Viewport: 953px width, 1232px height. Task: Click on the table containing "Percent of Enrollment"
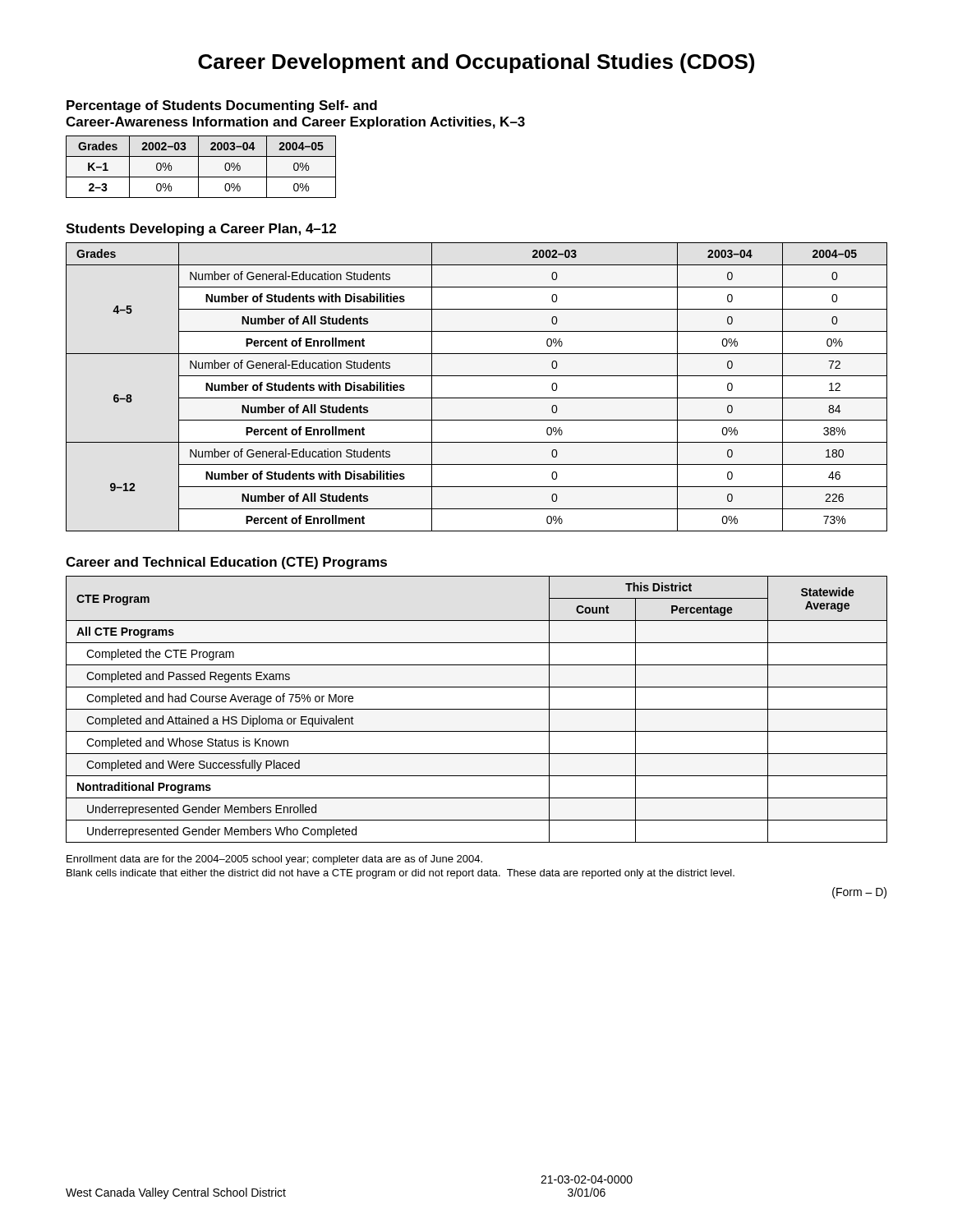click(x=476, y=387)
